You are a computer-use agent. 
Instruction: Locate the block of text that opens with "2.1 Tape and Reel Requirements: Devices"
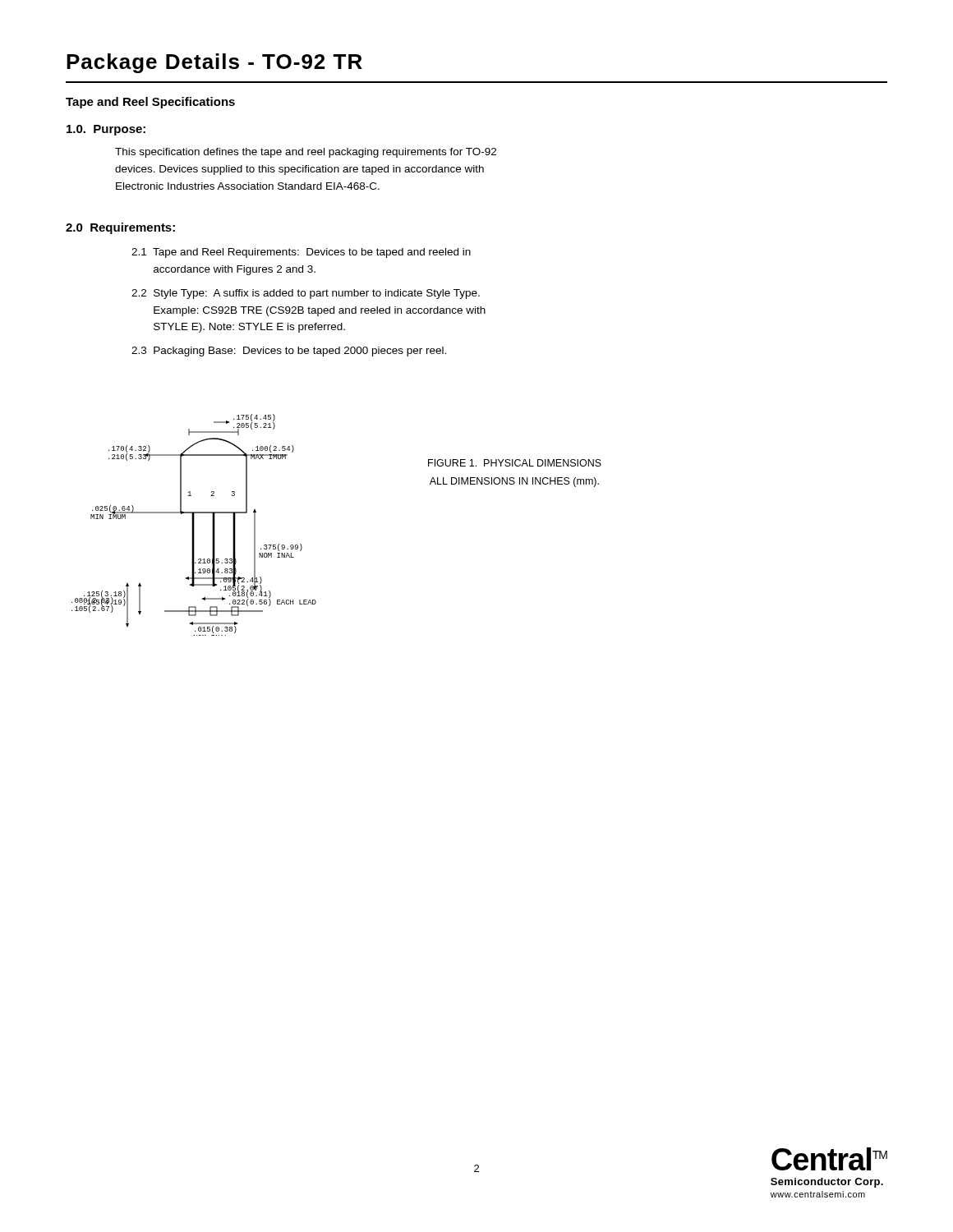point(301,260)
